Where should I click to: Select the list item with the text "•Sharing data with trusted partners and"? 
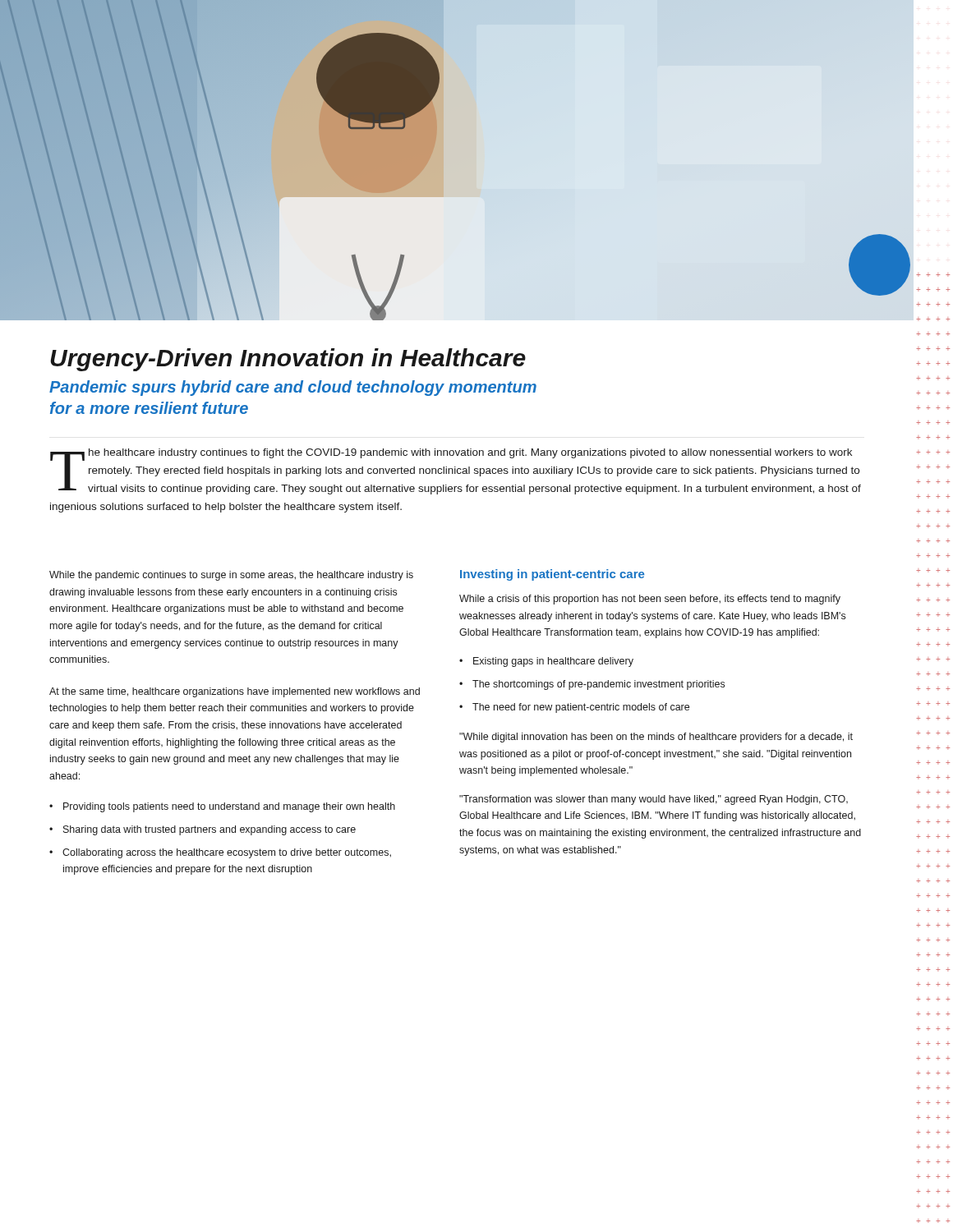(x=203, y=829)
